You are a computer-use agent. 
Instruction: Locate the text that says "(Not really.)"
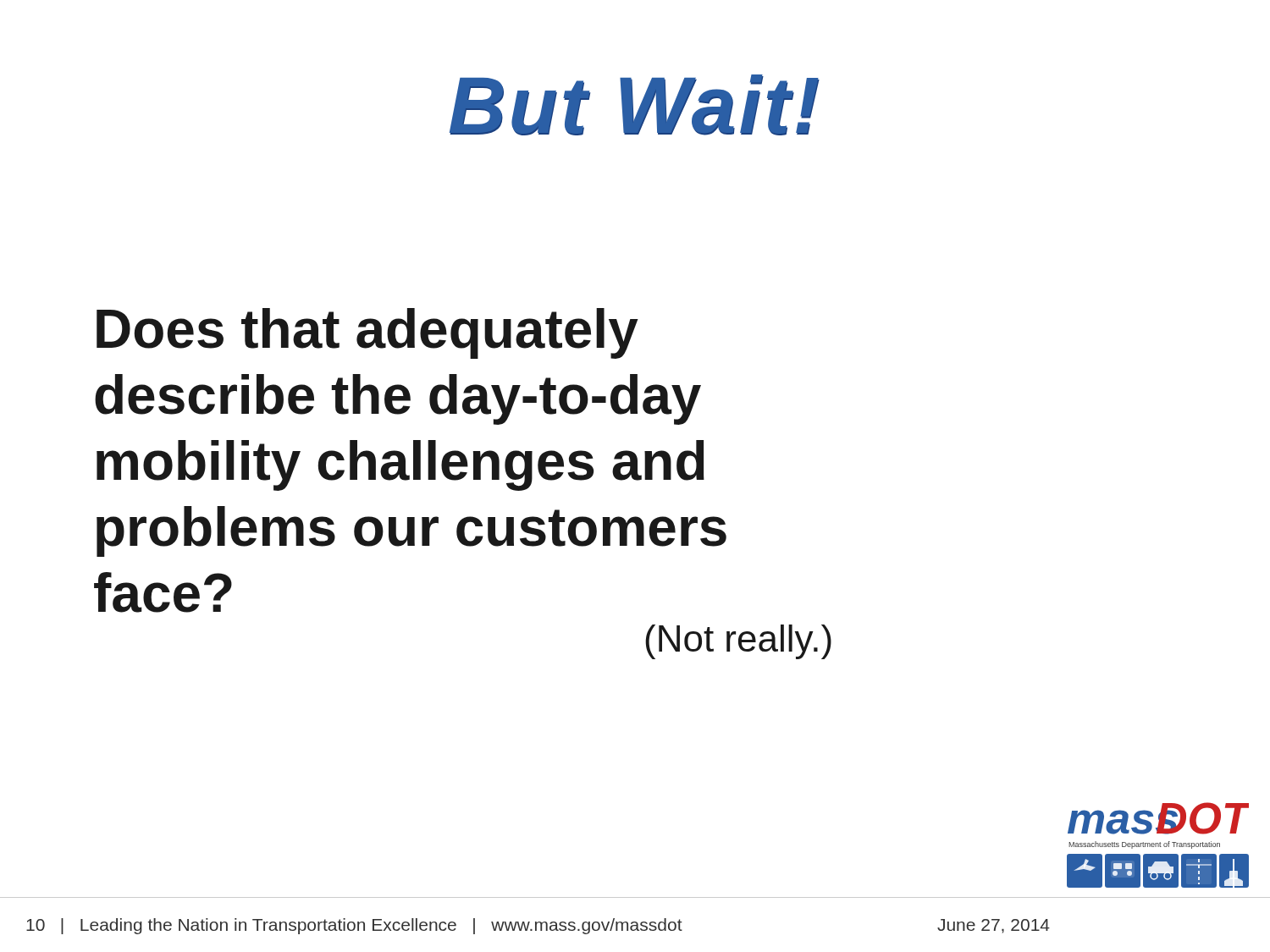click(x=738, y=638)
